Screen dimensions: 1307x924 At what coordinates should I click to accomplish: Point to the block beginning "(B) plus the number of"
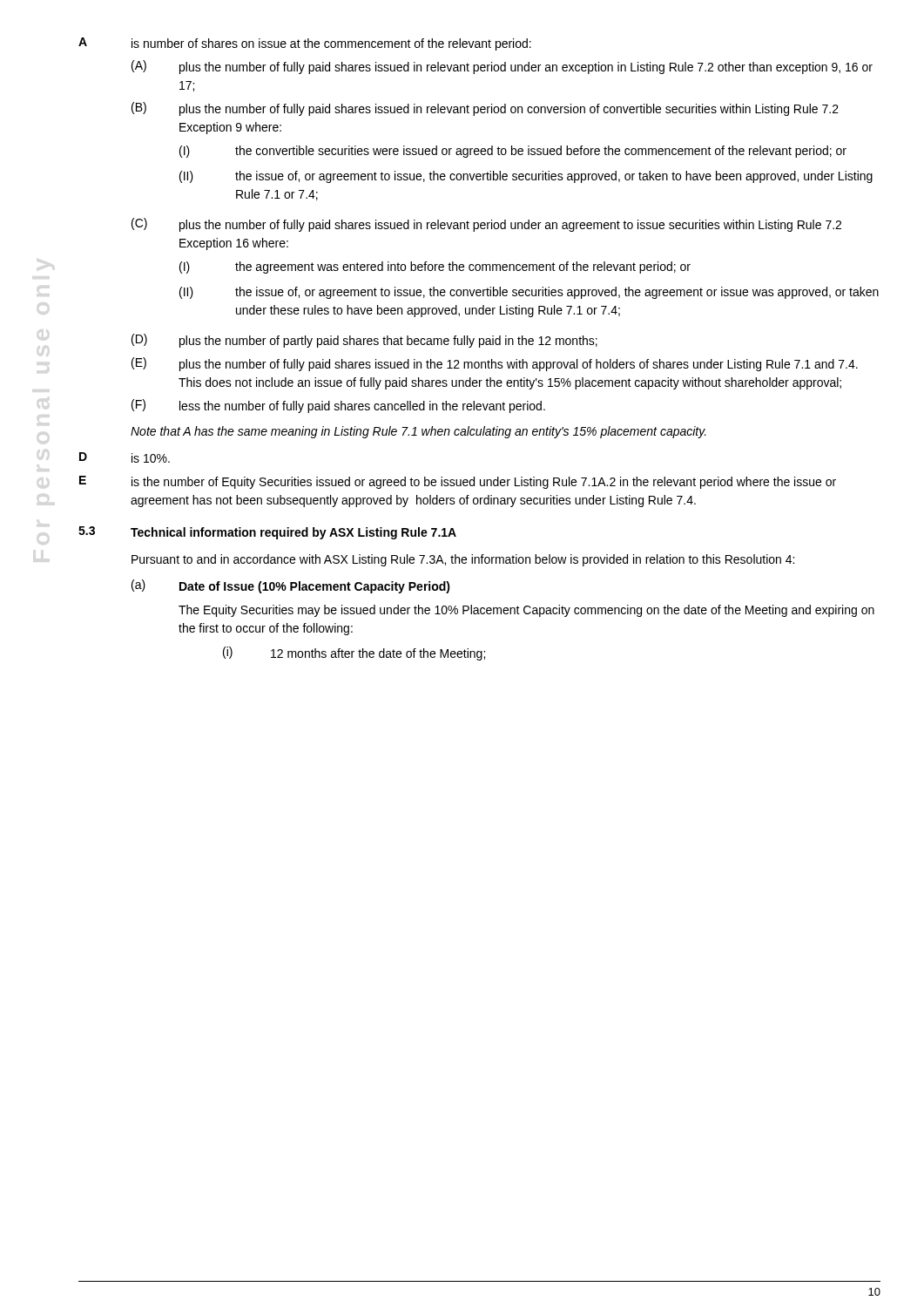(506, 156)
